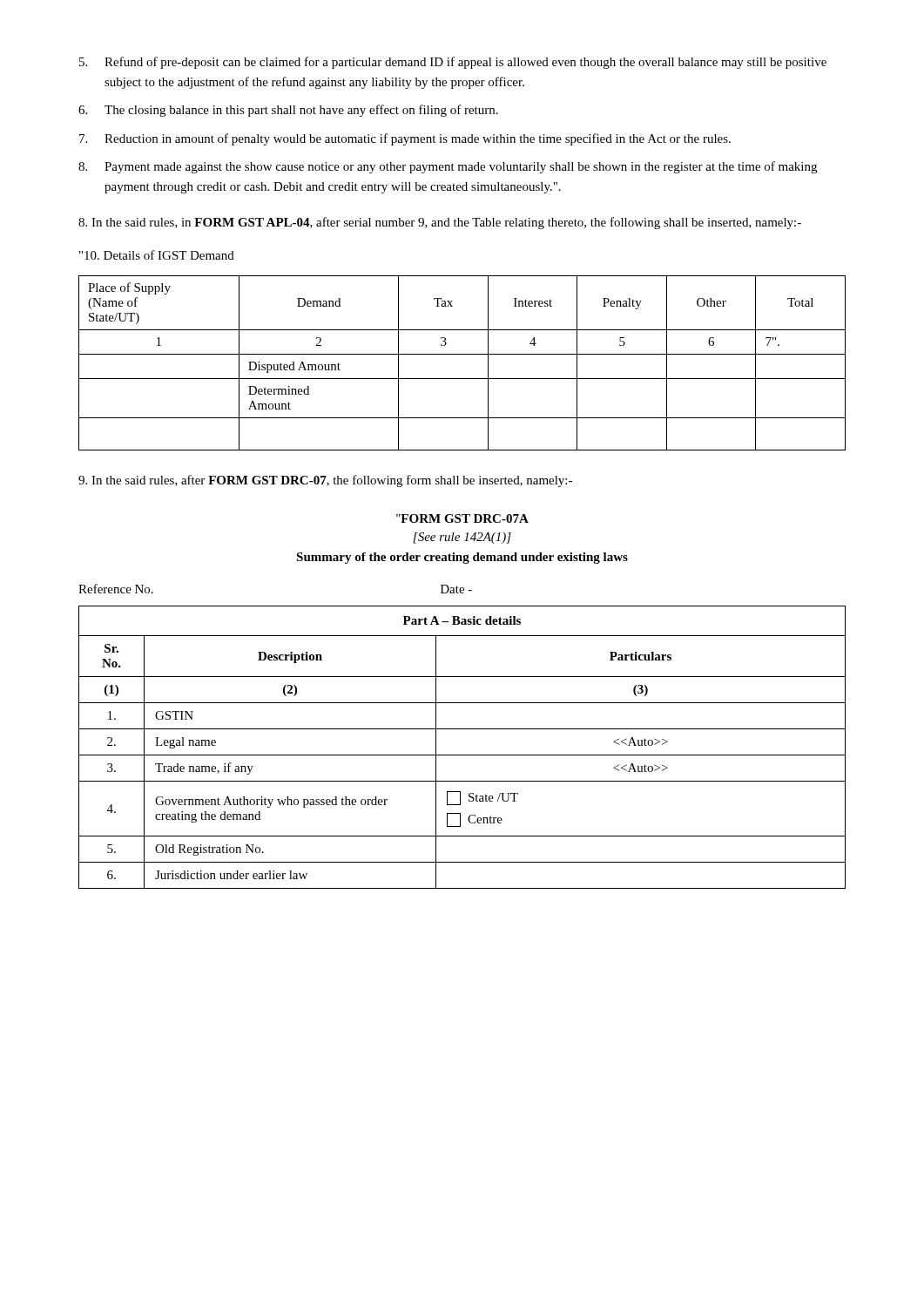Locate the block of text that opens with "In the said rules, after FORM GST"
924x1307 pixels.
click(x=325, y=480)
